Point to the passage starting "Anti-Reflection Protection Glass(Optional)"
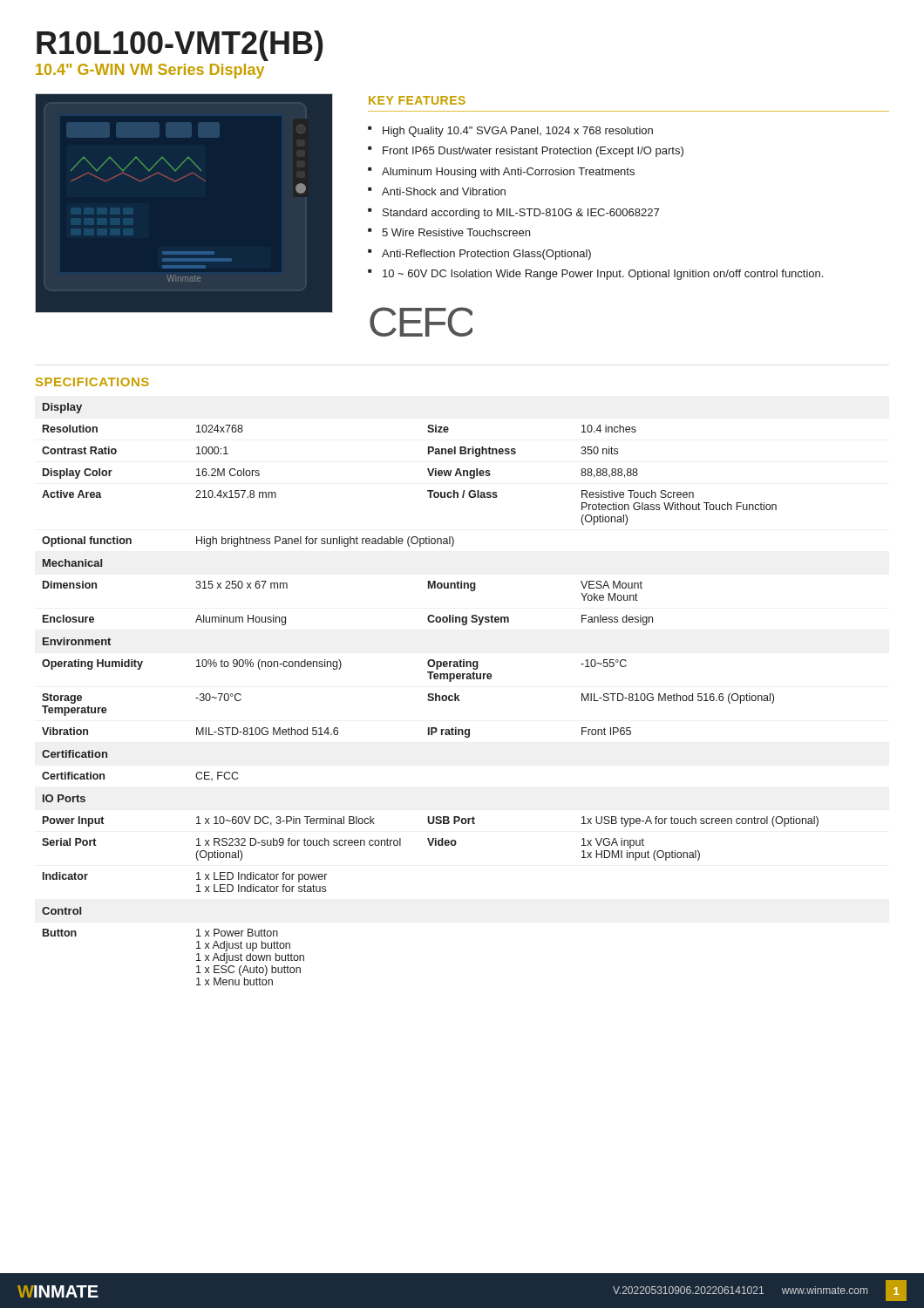The height and width of the screenshot is (1308, 924). click(487, 253)
